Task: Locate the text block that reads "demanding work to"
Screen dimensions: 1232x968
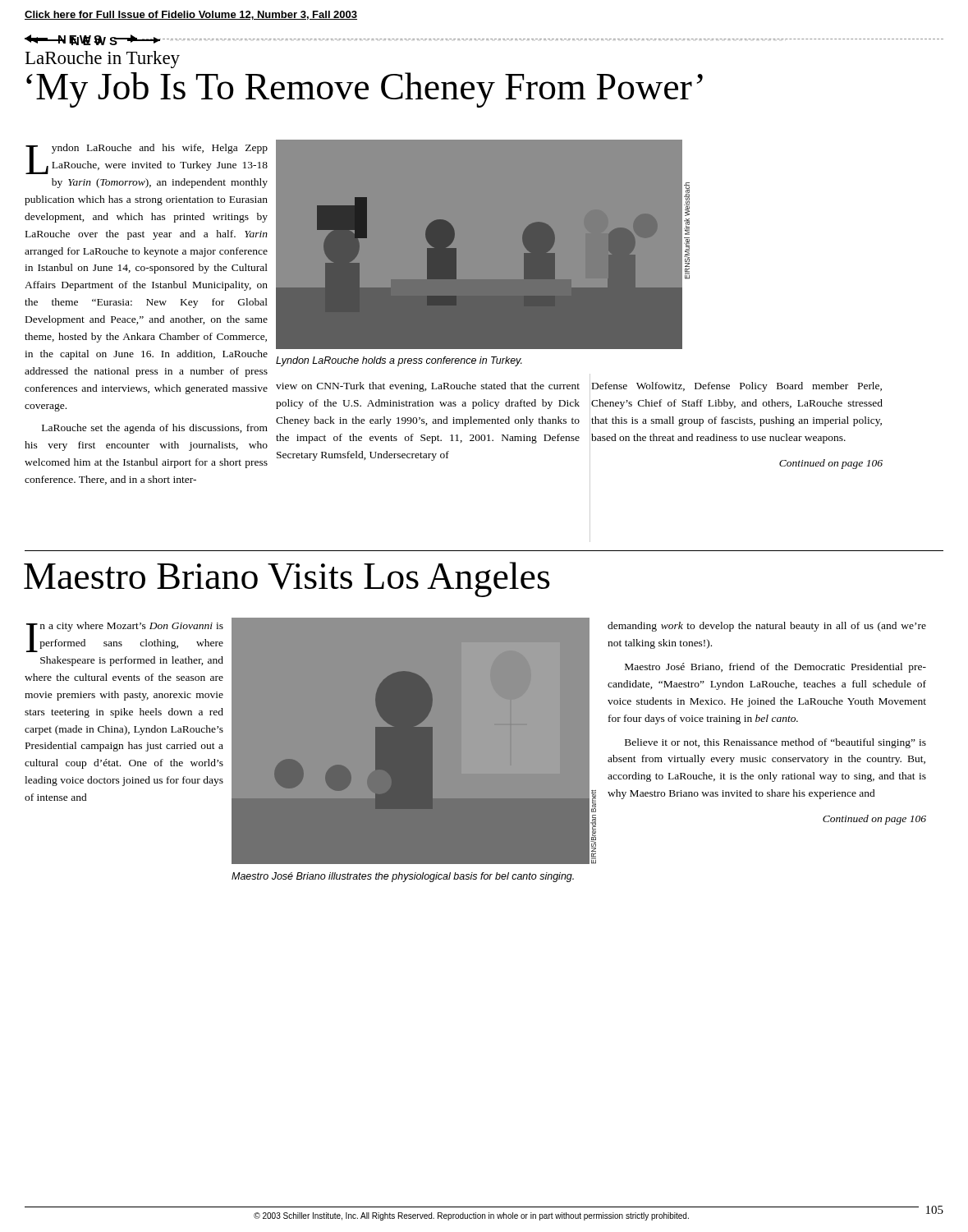Action: tap(767, 723)
